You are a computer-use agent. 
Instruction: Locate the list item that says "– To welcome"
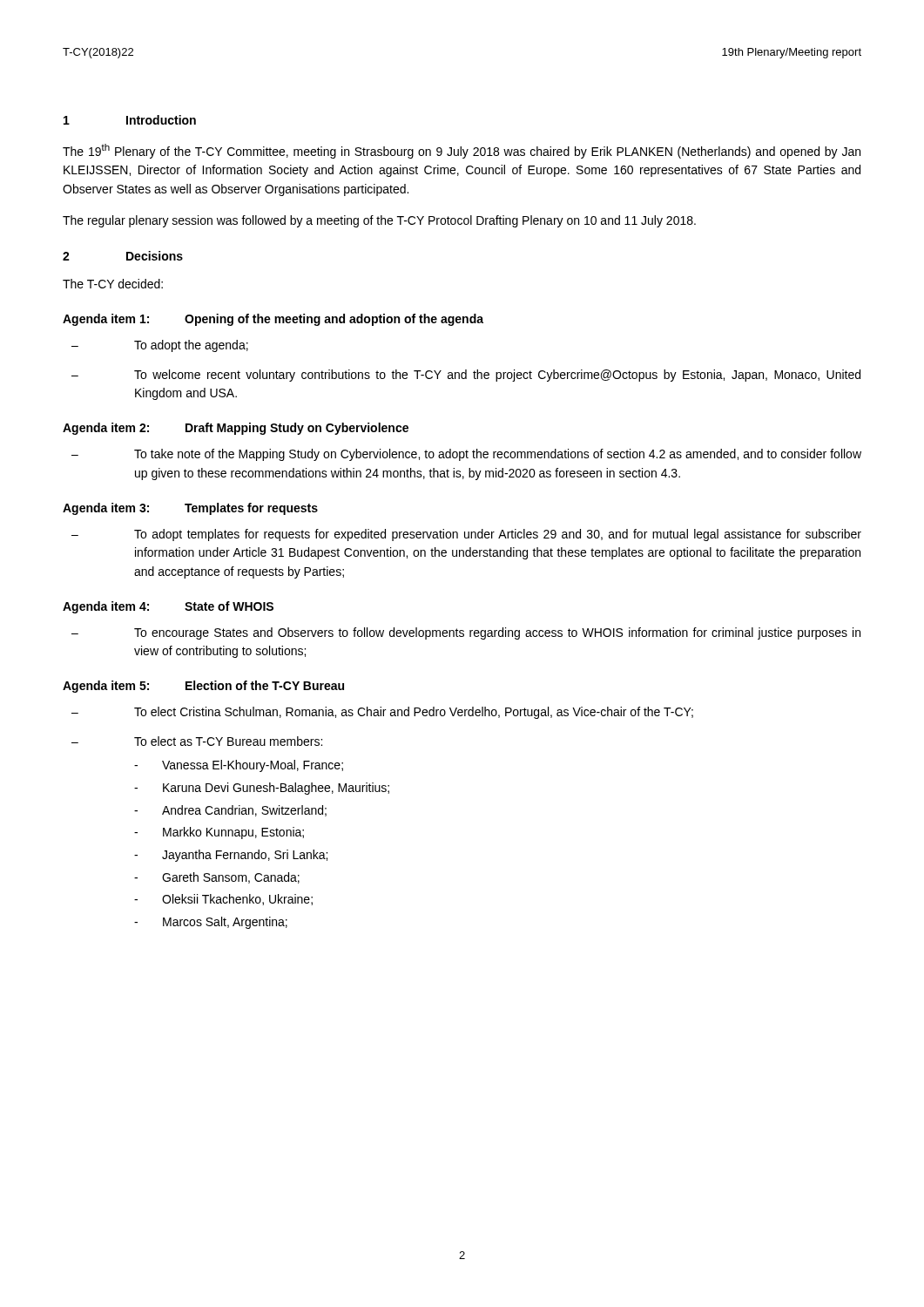pos(462,385)
